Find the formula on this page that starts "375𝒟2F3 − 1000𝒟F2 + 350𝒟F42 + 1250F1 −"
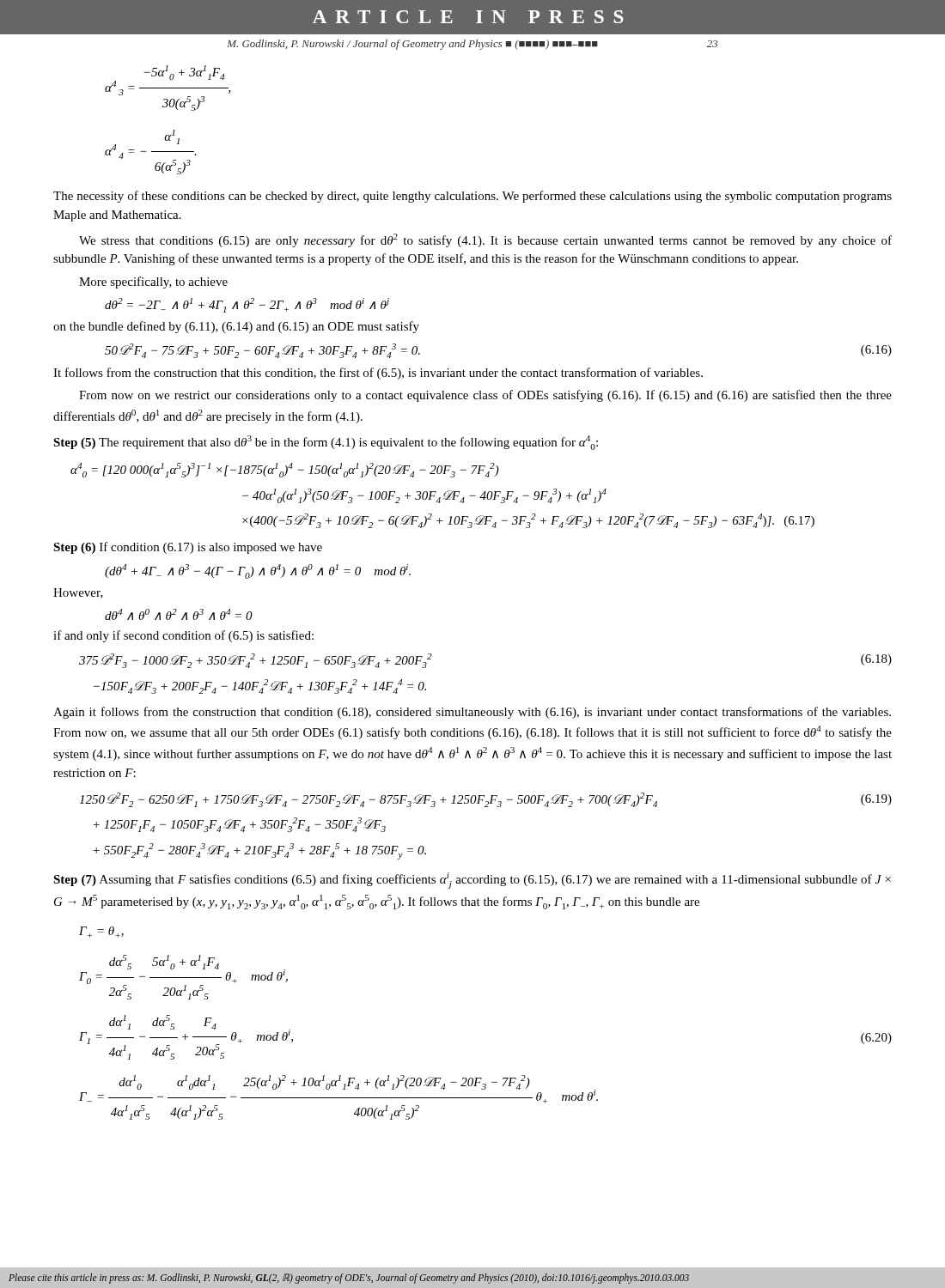Viewport: 945px width, 1288px height. [x=262, y=661]
